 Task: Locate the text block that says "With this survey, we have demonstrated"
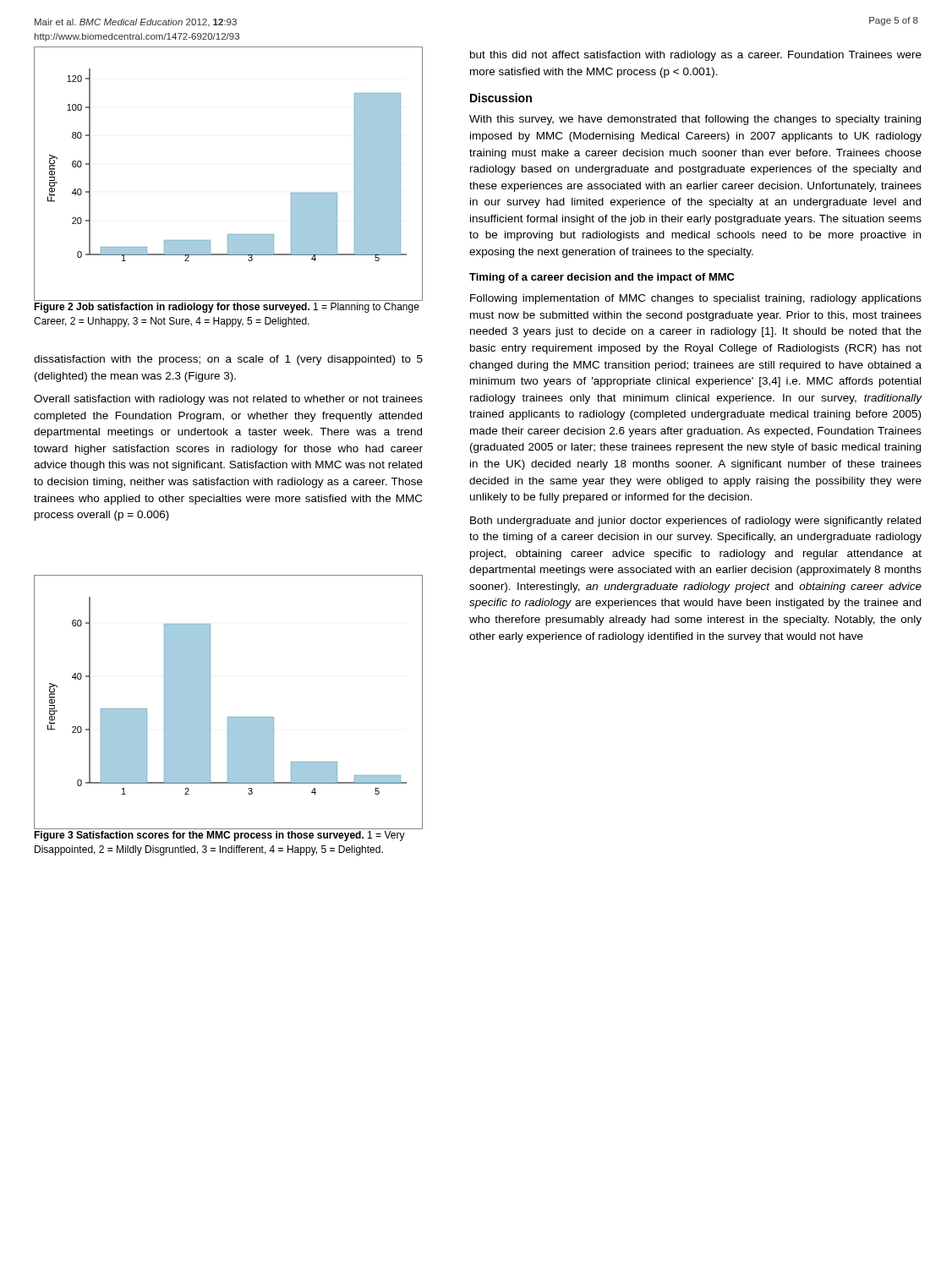coord(695,185)
